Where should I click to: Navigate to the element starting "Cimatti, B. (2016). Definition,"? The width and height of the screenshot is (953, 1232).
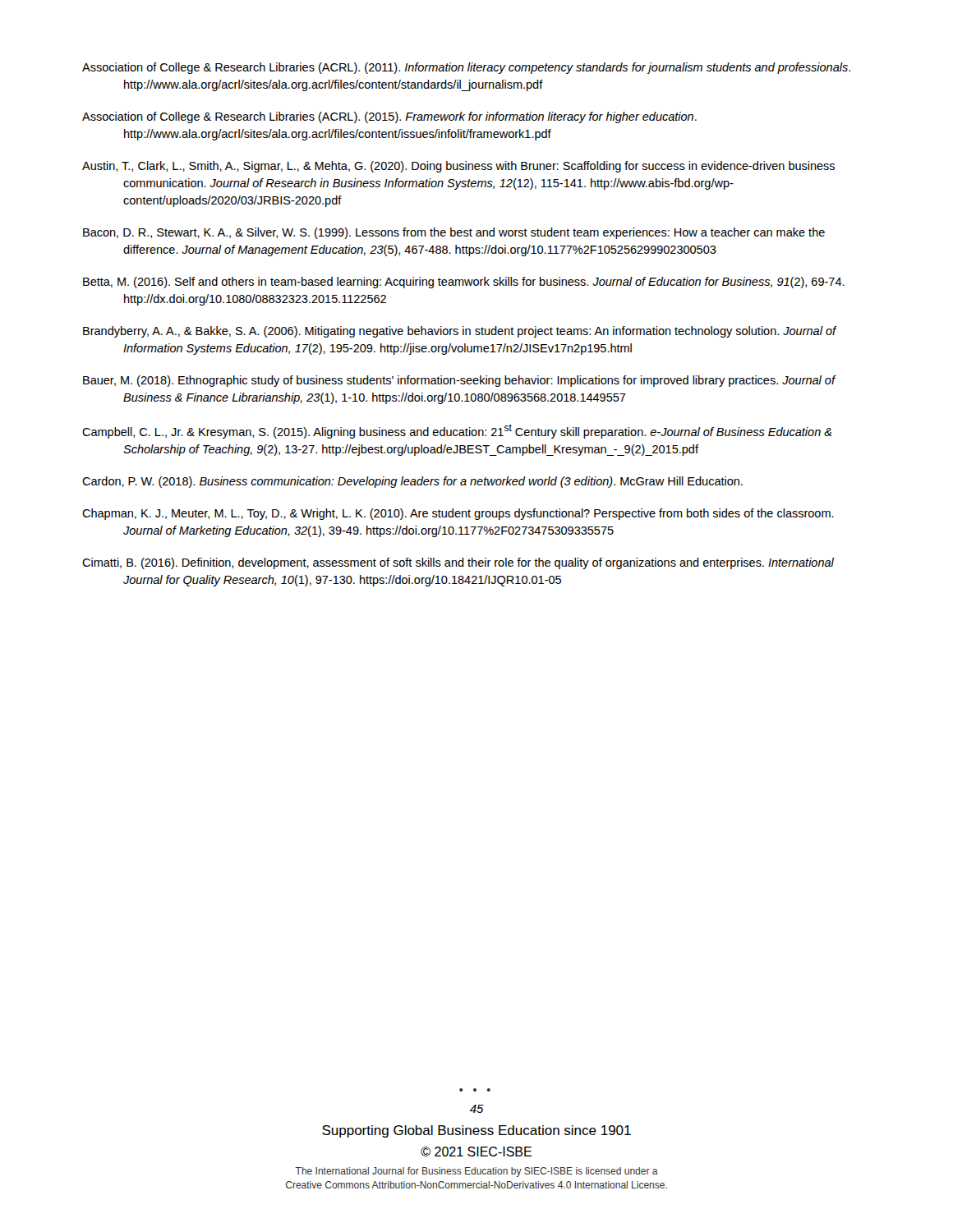pyautogui.click(x=458, y=571)
